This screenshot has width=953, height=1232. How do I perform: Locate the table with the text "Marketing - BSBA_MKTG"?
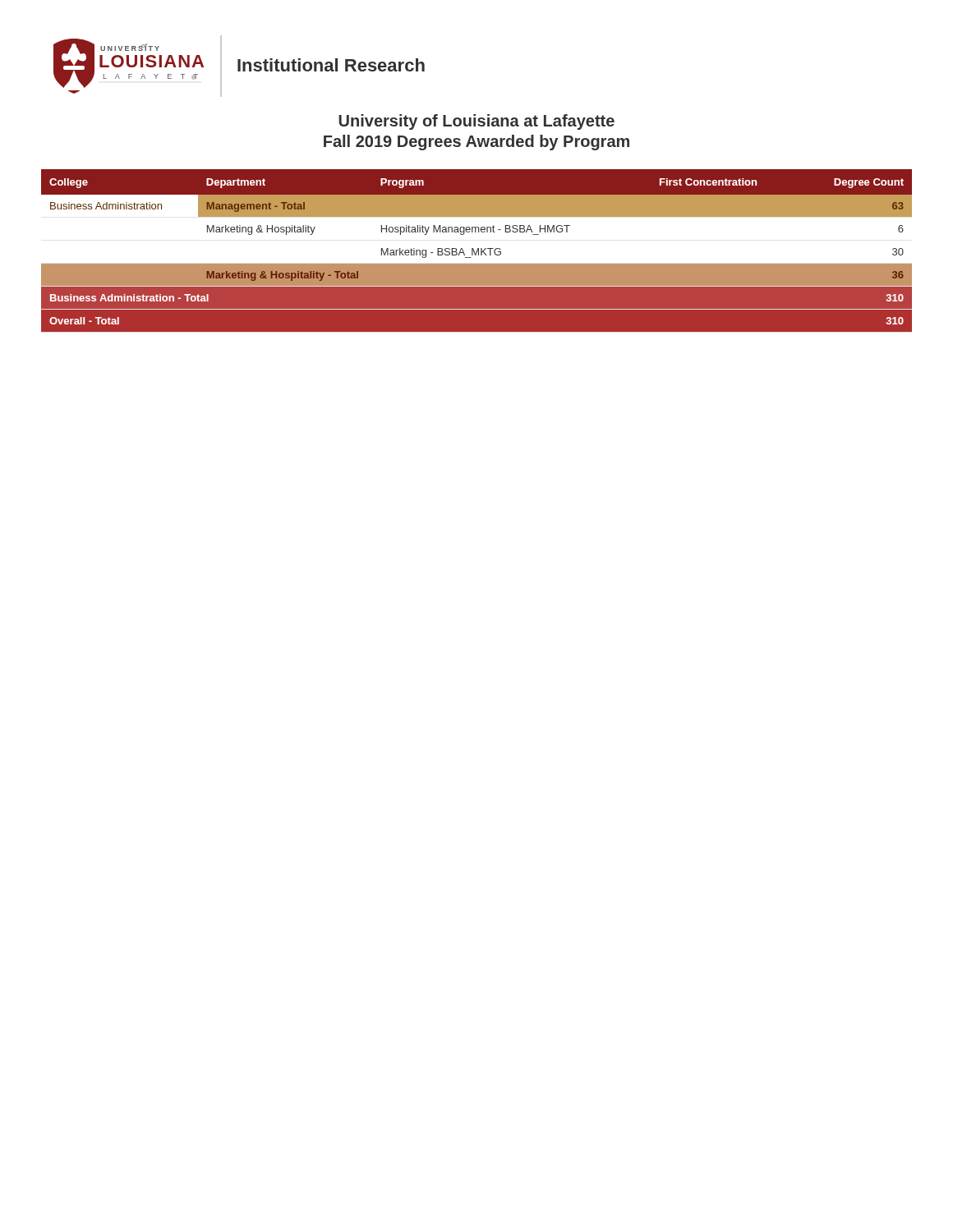pyautogui.click(x=476, y=251)
